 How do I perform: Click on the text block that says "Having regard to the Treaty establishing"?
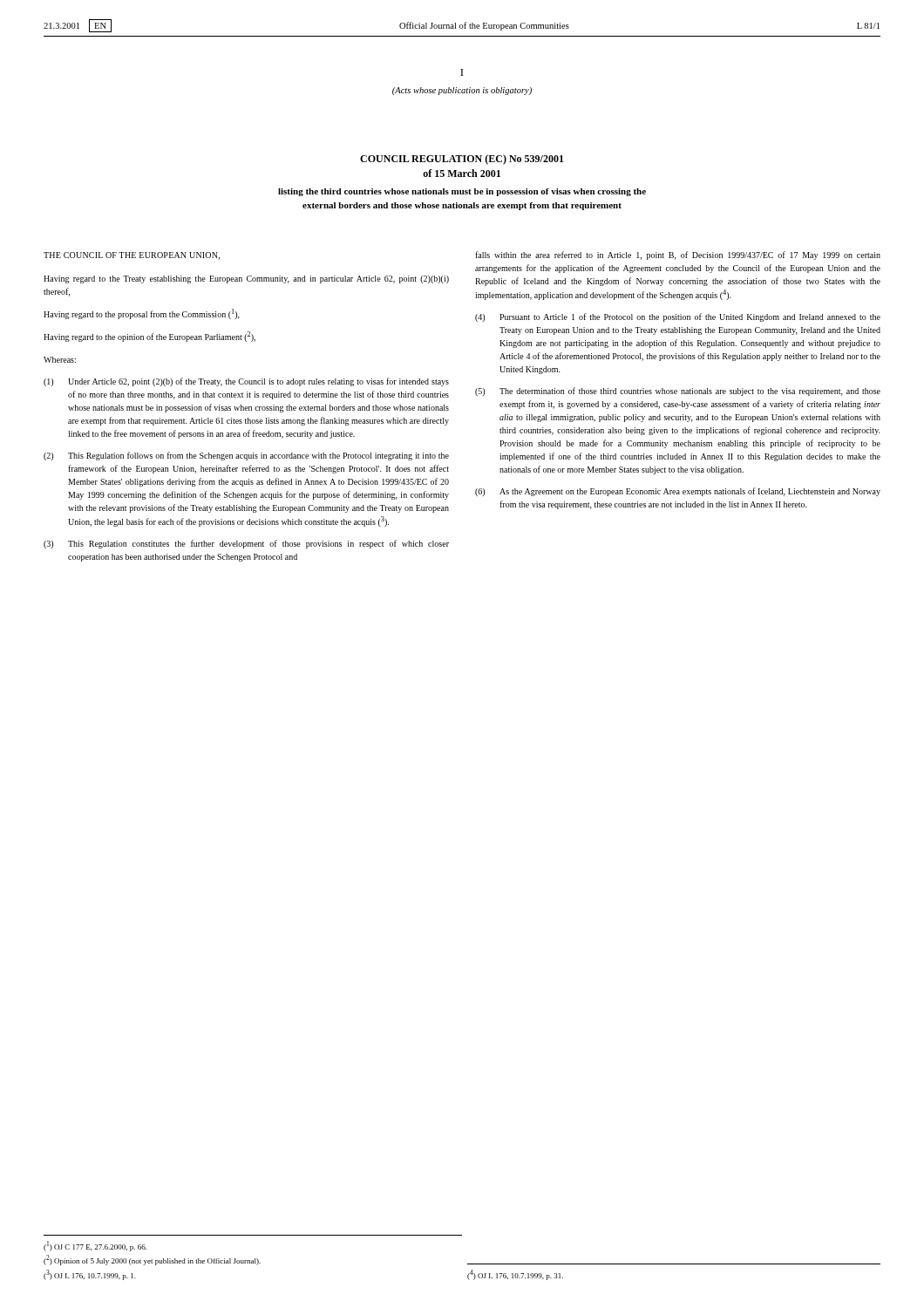[x=246, y=285]
